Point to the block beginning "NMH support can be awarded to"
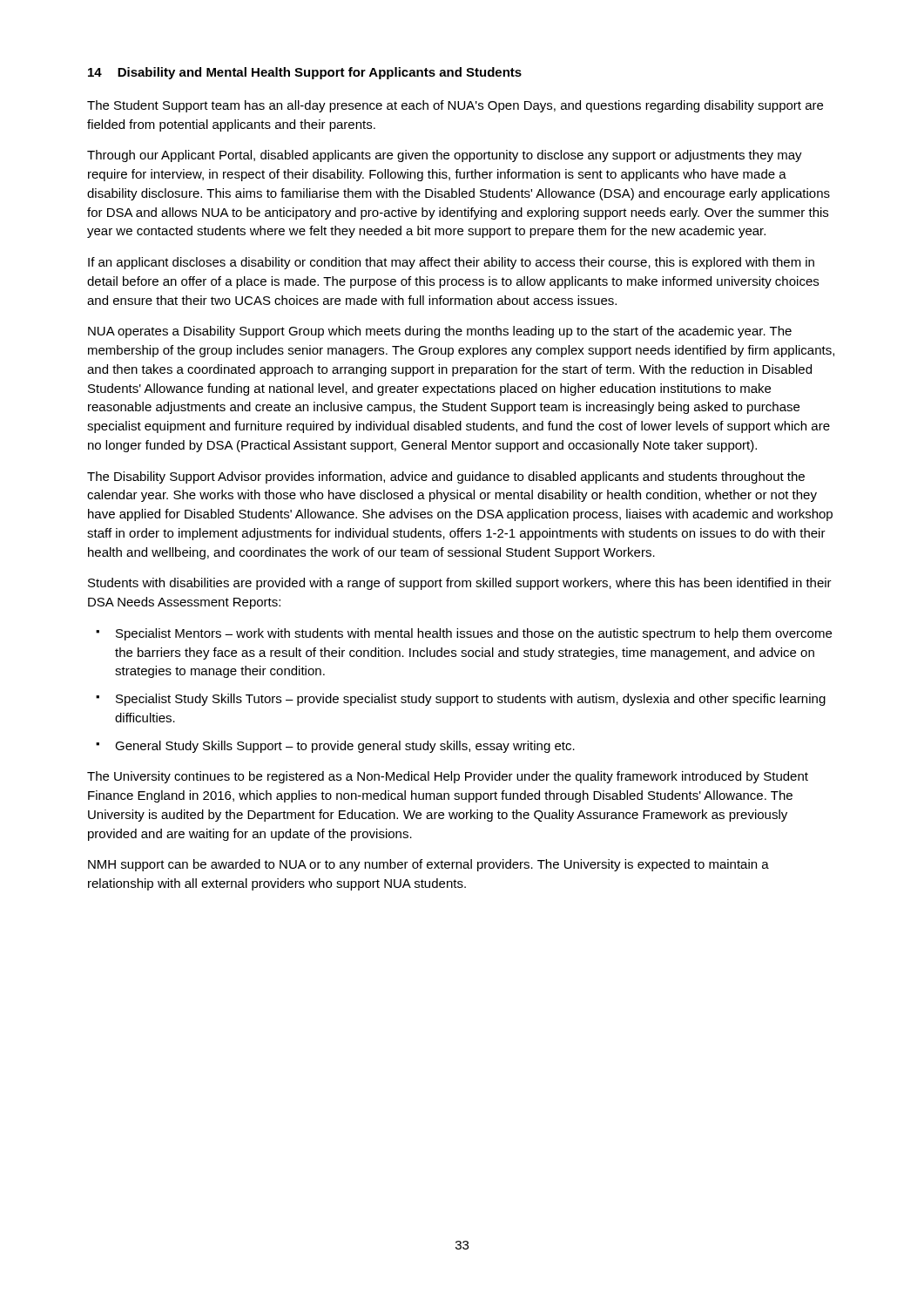Image resolution: width=924 pixels, height=1307 pixels. (x=462, y=874)
